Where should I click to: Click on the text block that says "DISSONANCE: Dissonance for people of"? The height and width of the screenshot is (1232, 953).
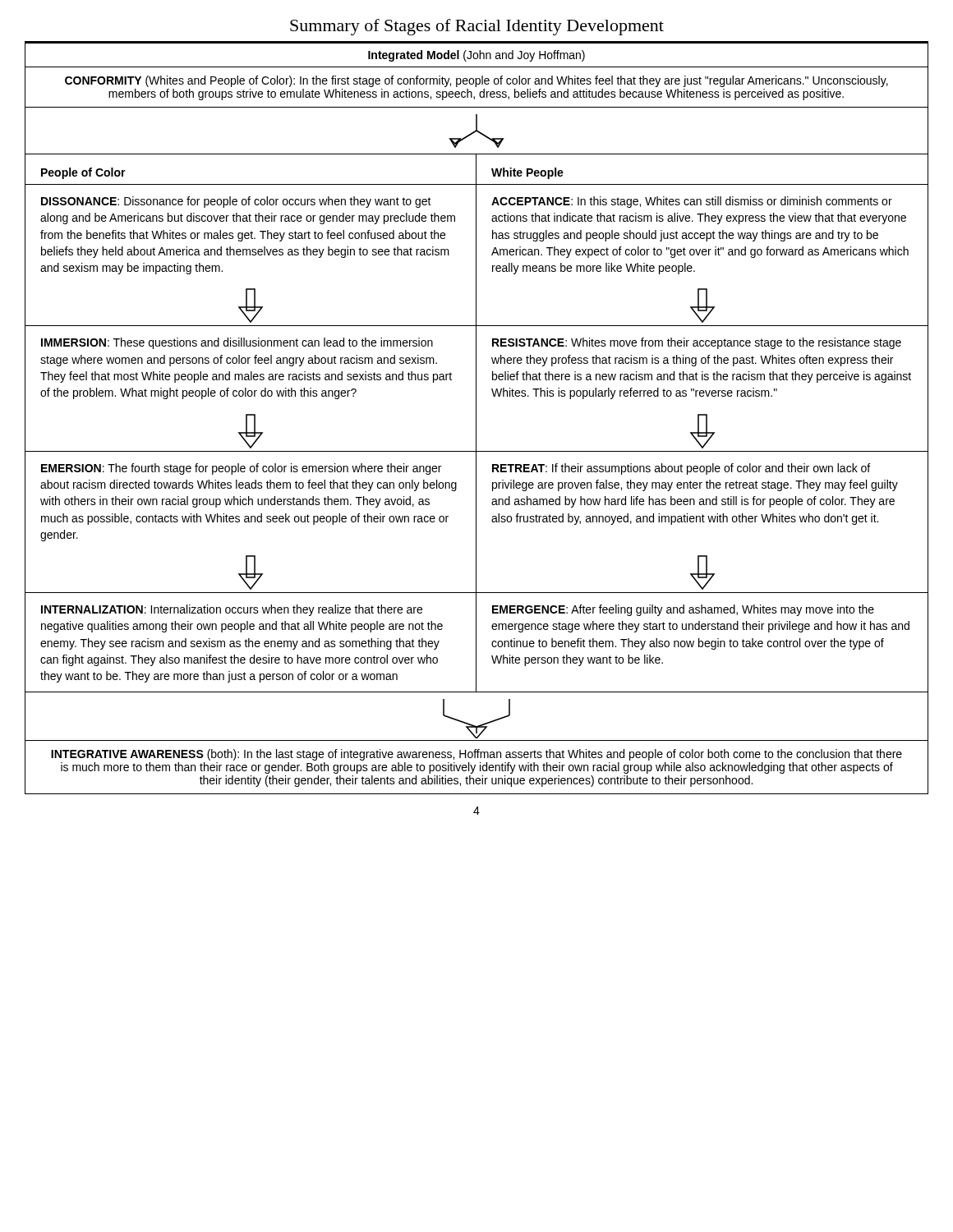pyautogui.click(x=248, y=235)
